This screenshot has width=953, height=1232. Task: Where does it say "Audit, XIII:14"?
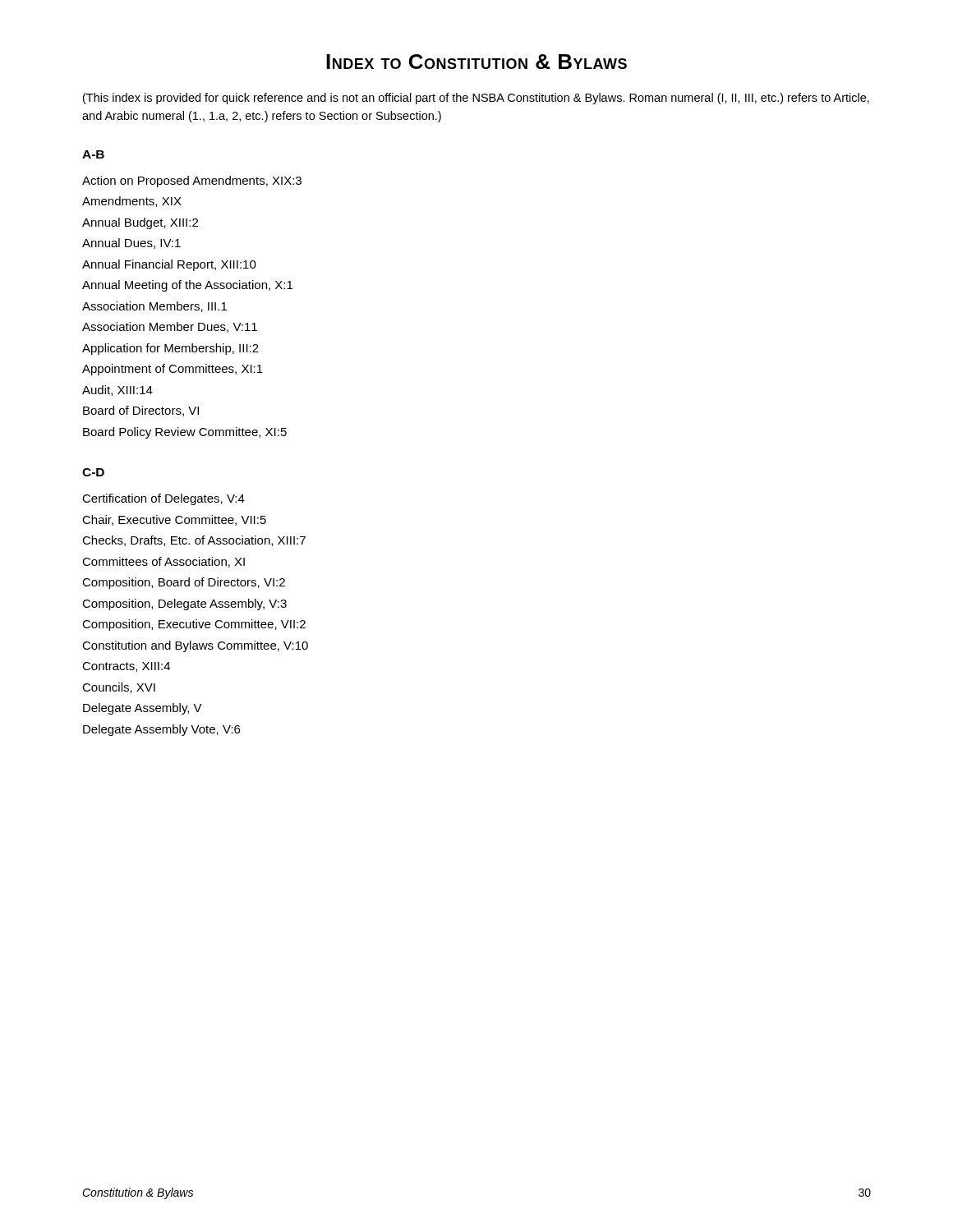[x=117, y=389]
